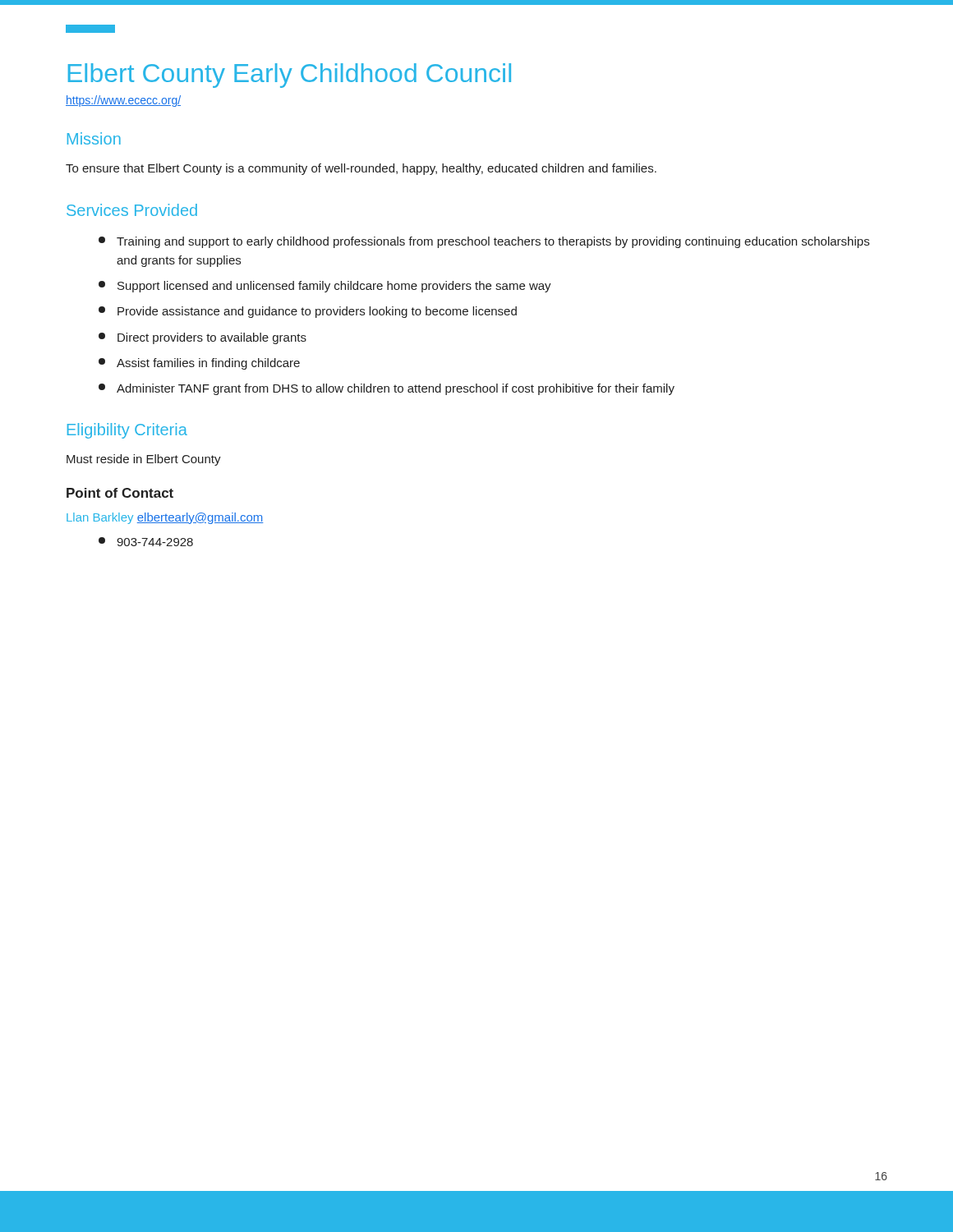
Task: Where is the passage that starts "Support licensed and unlicensed family childcare"?
Action: [325, 286]
